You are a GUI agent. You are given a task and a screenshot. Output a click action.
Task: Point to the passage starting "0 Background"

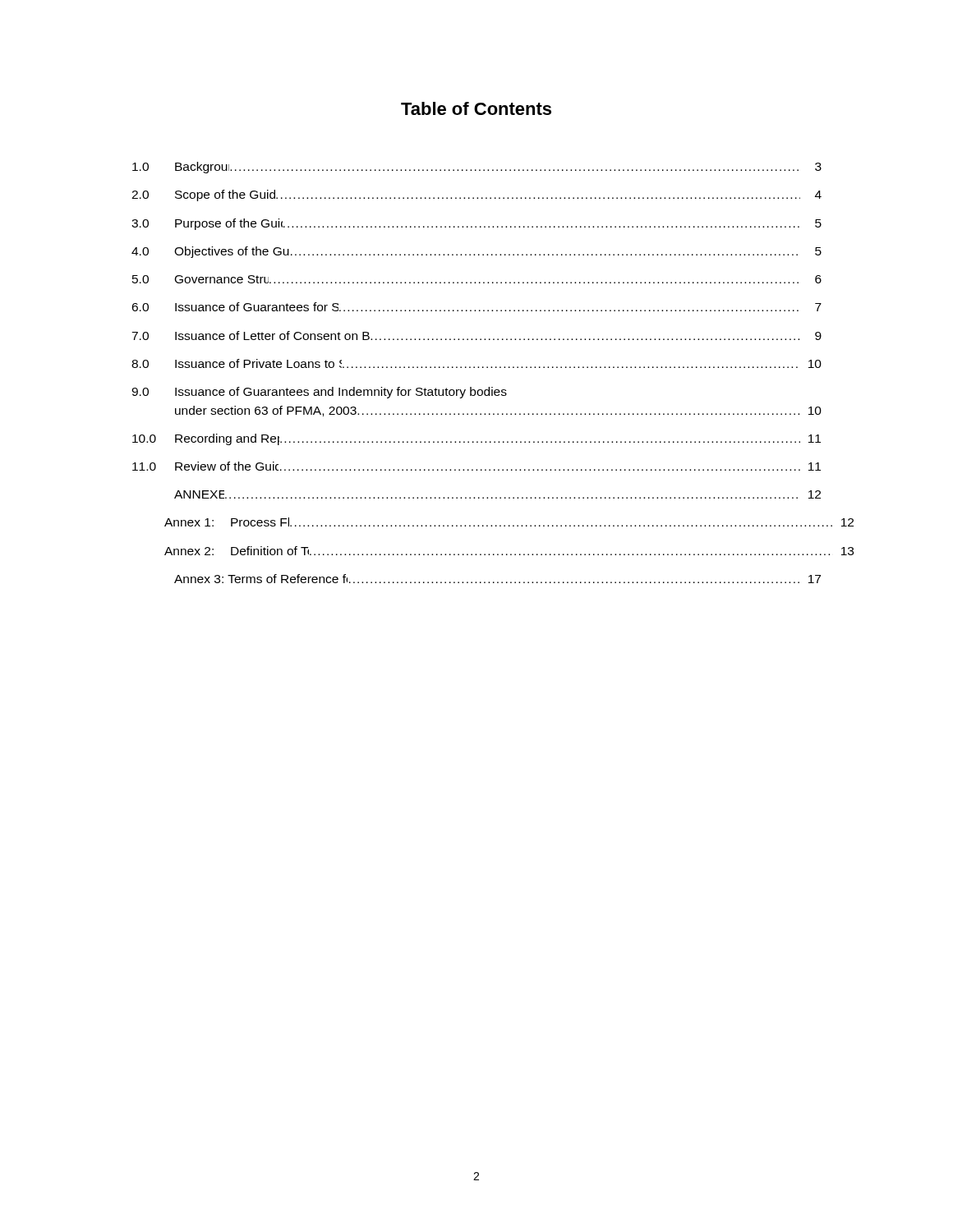476,167
